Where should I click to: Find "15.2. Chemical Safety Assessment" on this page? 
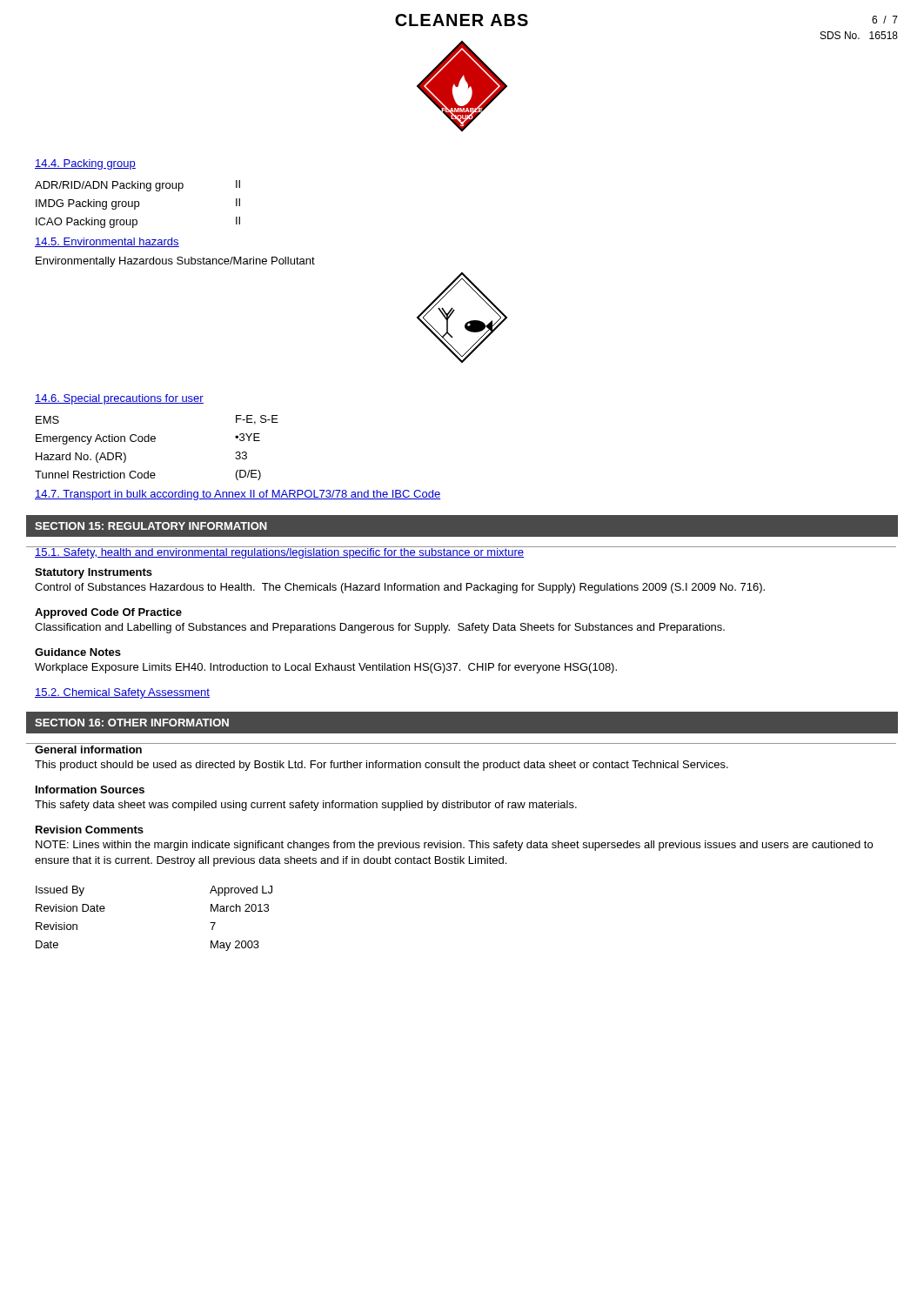tap(122, 692)
